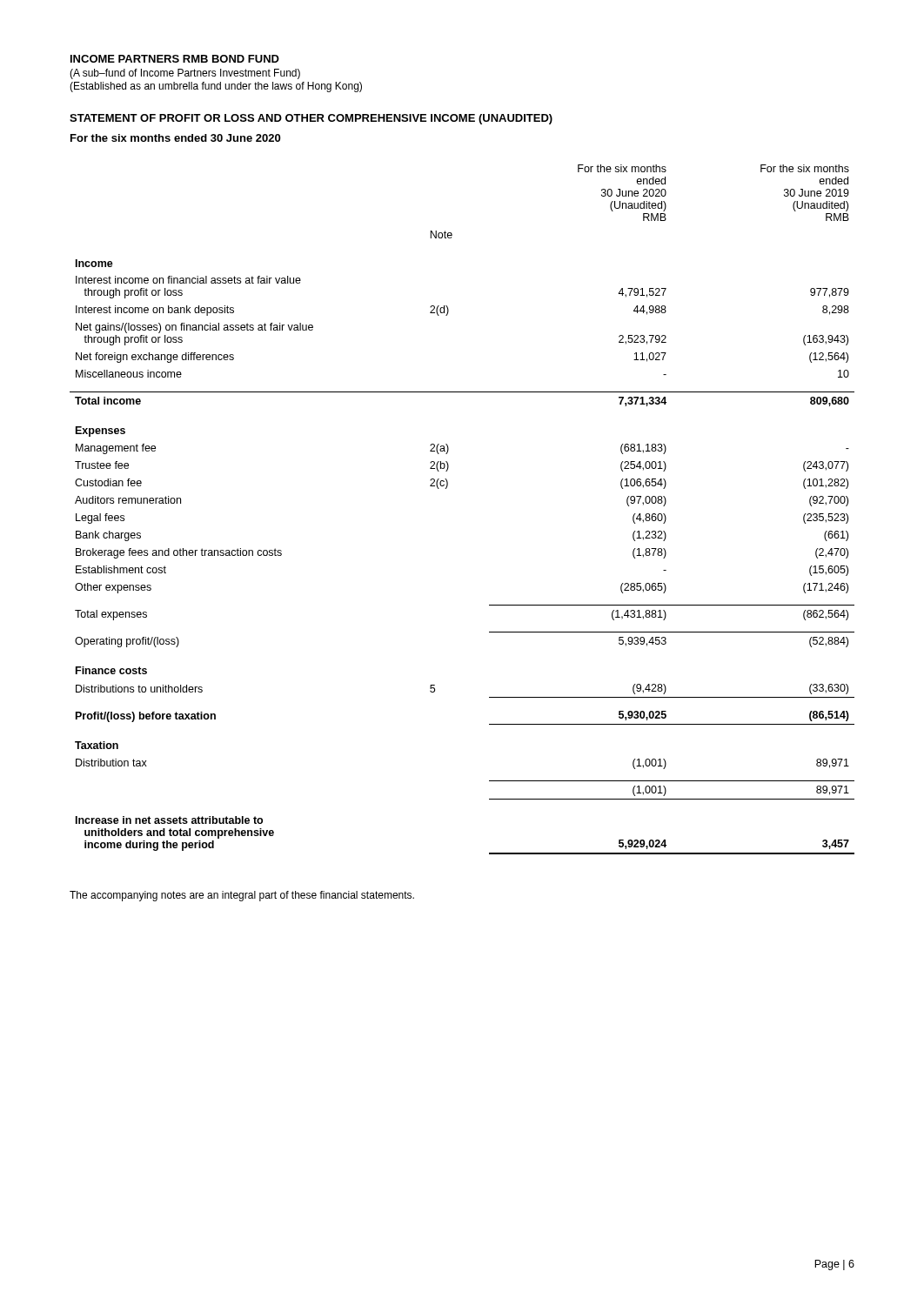Select the text starting "STATEMENT OF PROFIT"
This screenshot has width=924, height=1305.
pos(311,118)
